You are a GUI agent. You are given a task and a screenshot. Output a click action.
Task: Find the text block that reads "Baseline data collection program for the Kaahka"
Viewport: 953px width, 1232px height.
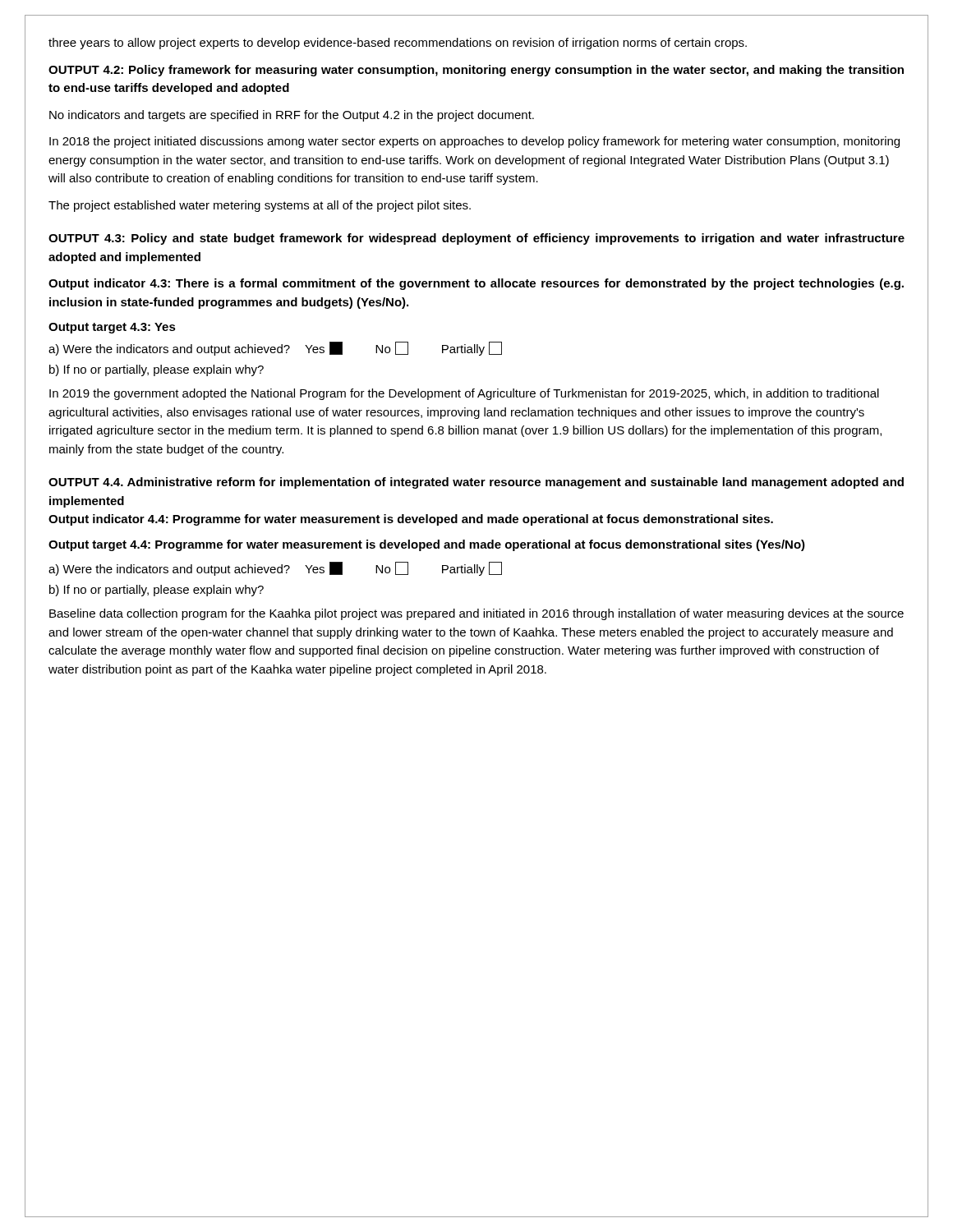[x=476, y=641]
